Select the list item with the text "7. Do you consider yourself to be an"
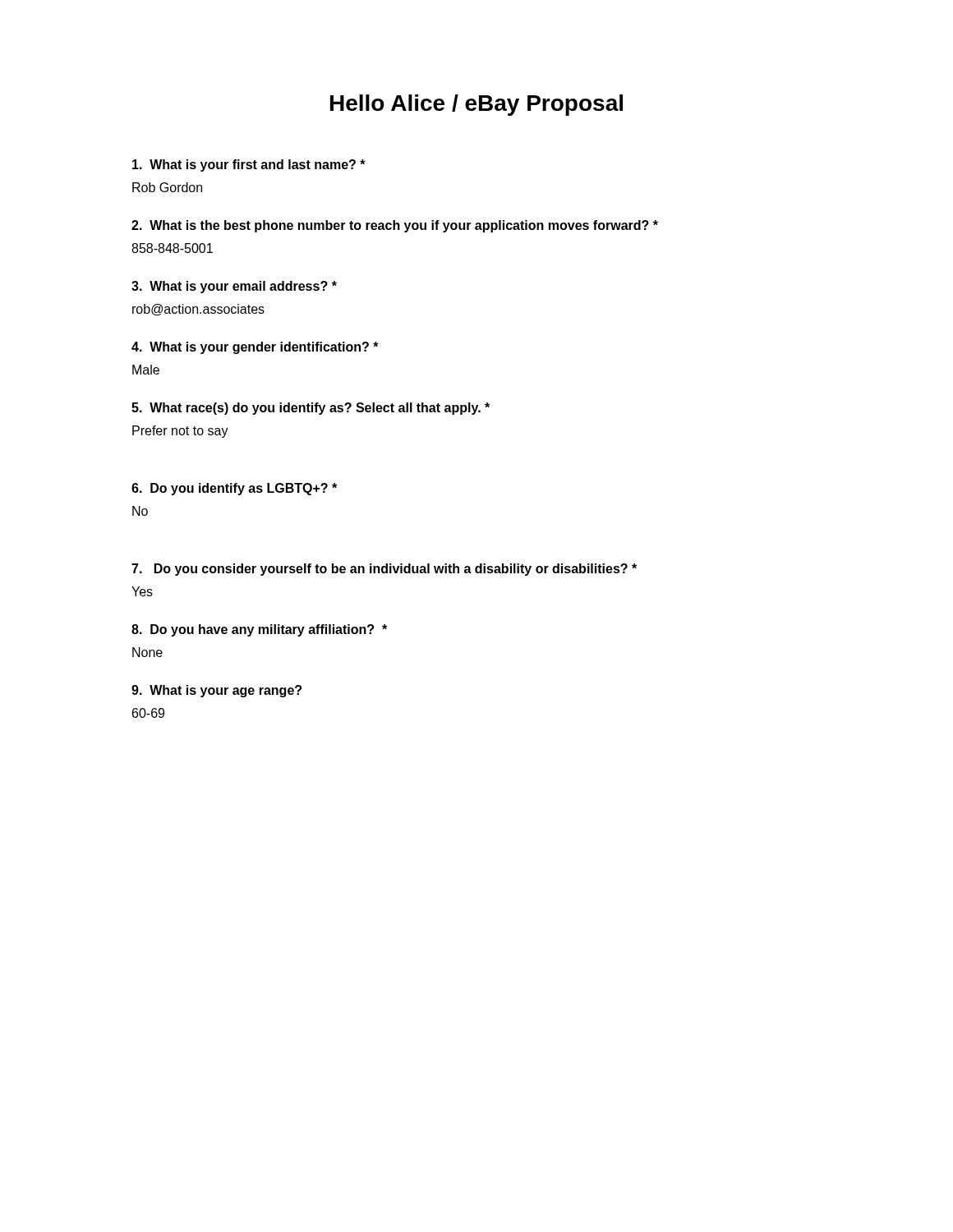The height and width of the screenshot is (1232, 953). click(384, 569)
